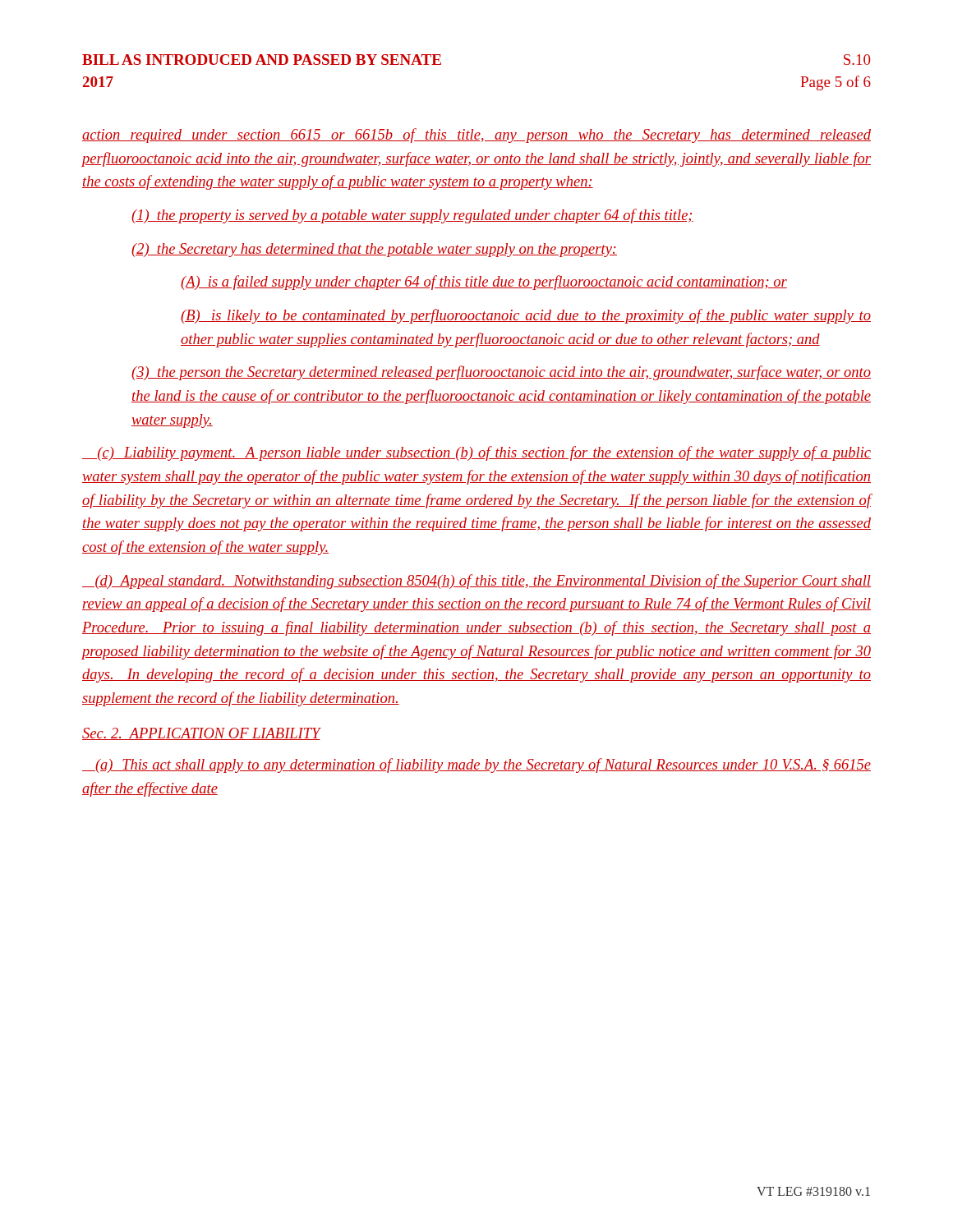Navigate to the element starting "action required under section 6615 or"

point(476,158)
